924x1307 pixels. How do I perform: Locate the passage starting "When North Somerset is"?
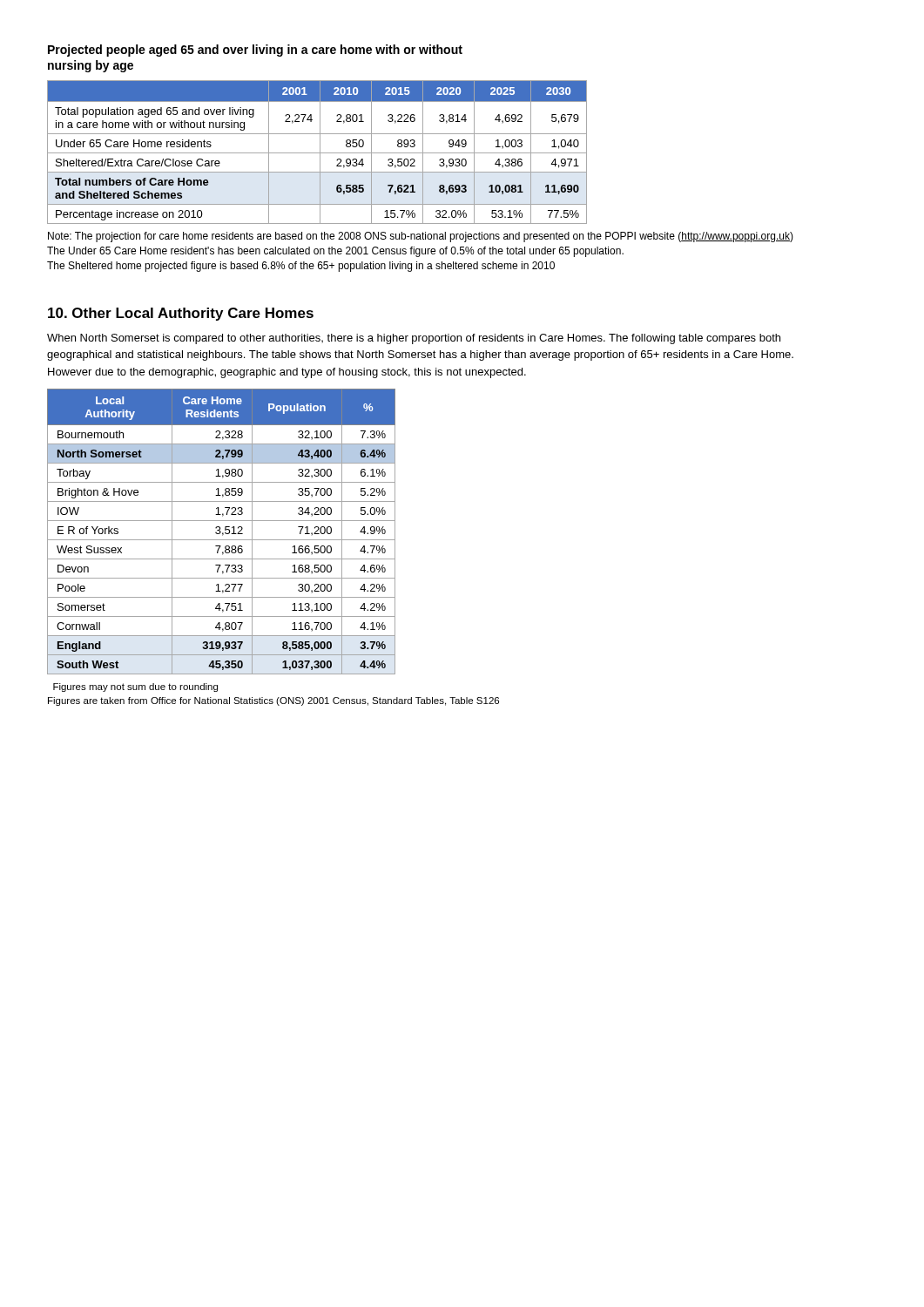421,354
